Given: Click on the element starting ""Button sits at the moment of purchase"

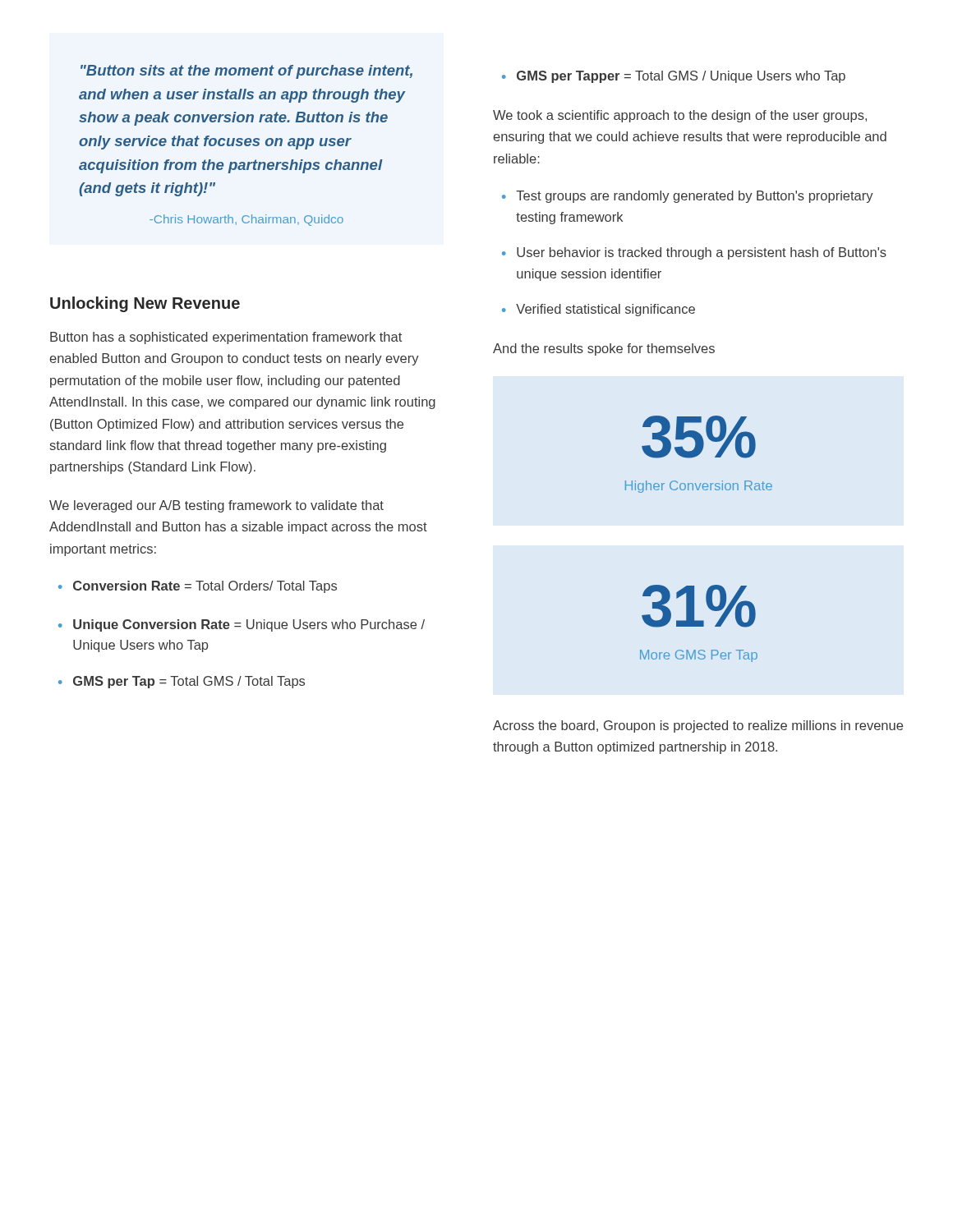Looking at the screenshot, I should tap(246, 143).
